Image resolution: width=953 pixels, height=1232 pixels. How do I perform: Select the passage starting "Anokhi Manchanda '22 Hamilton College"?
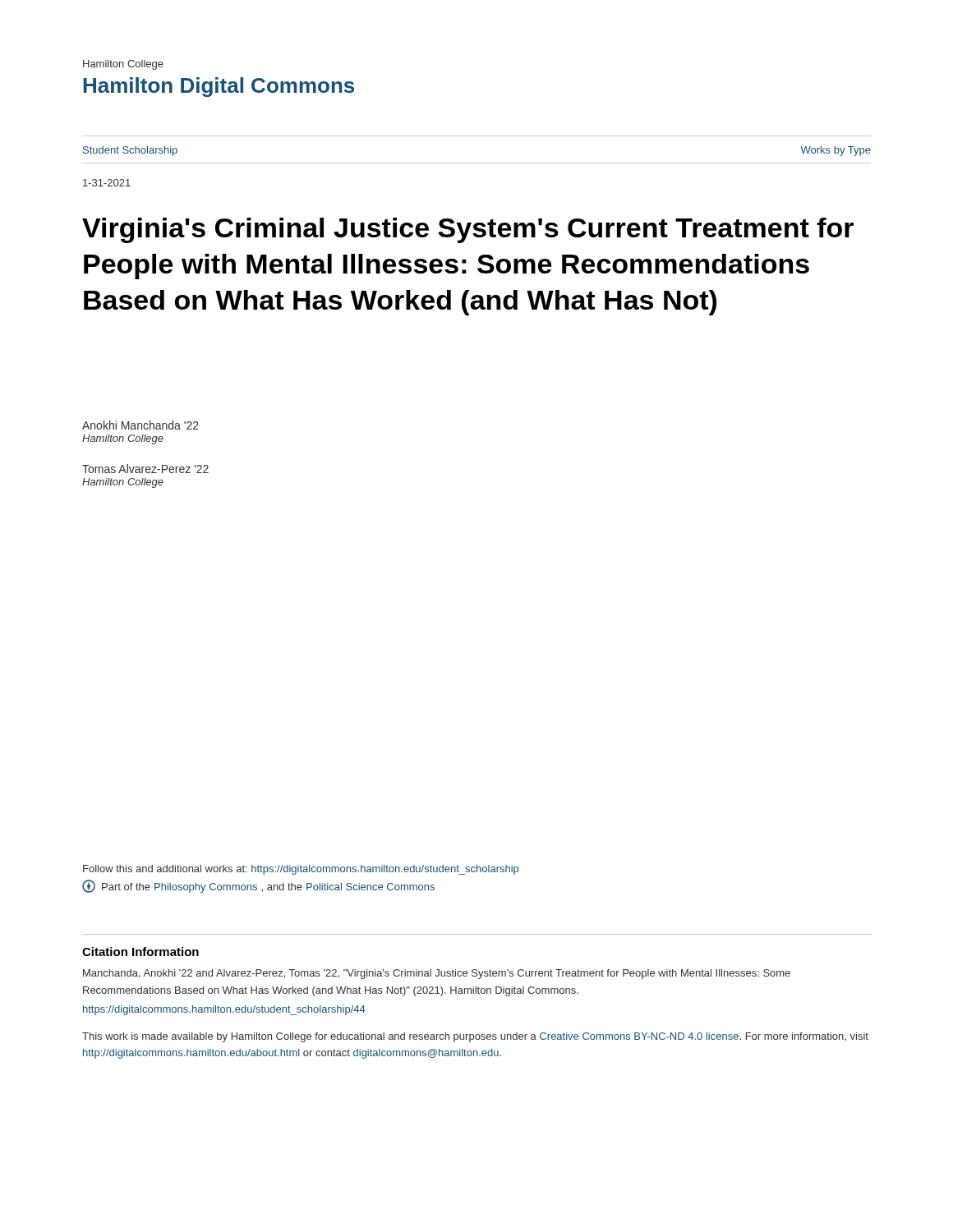click(140, 425)
